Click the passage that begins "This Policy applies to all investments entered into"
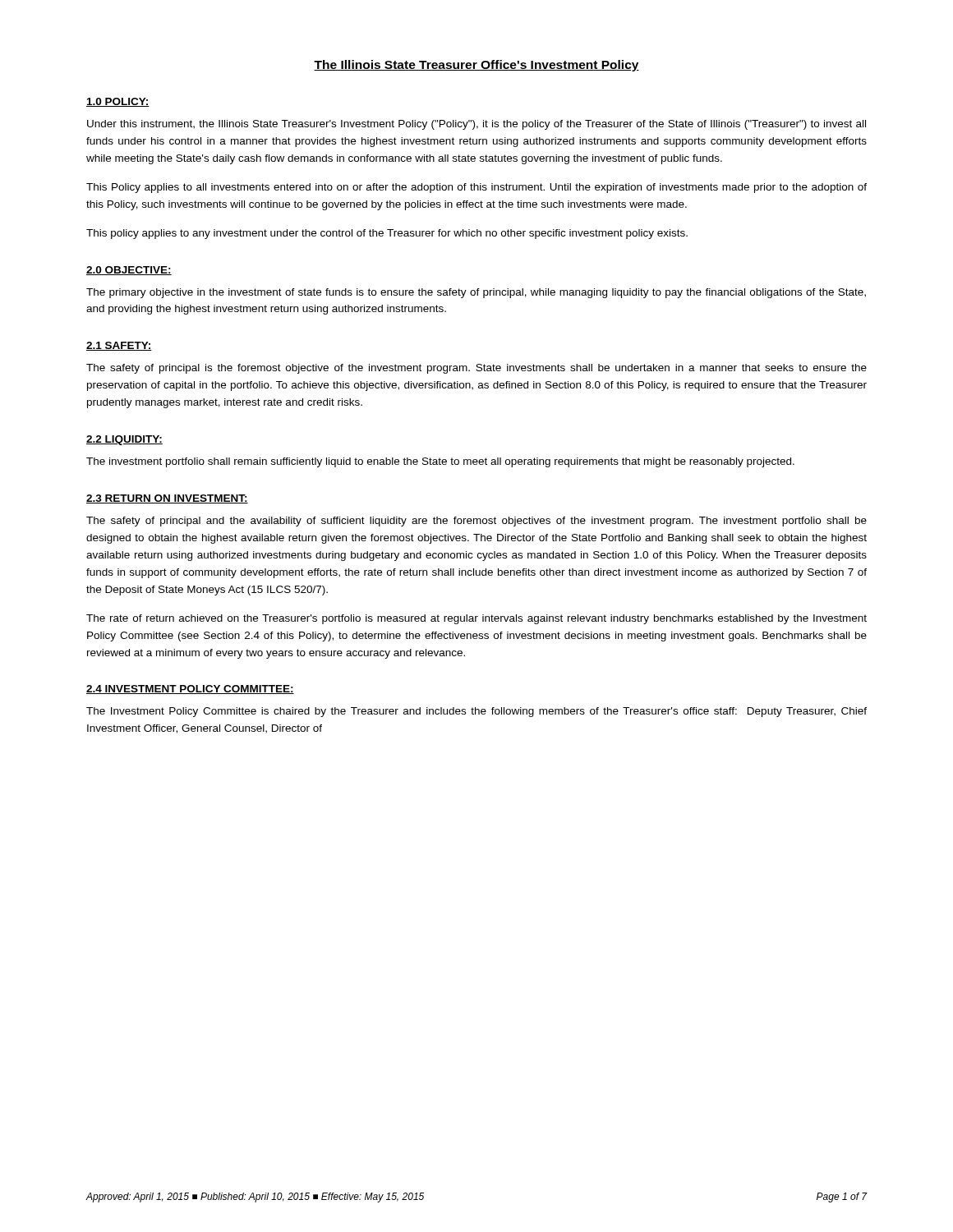Screen dimensions: 1232x953 pos(476,195)
